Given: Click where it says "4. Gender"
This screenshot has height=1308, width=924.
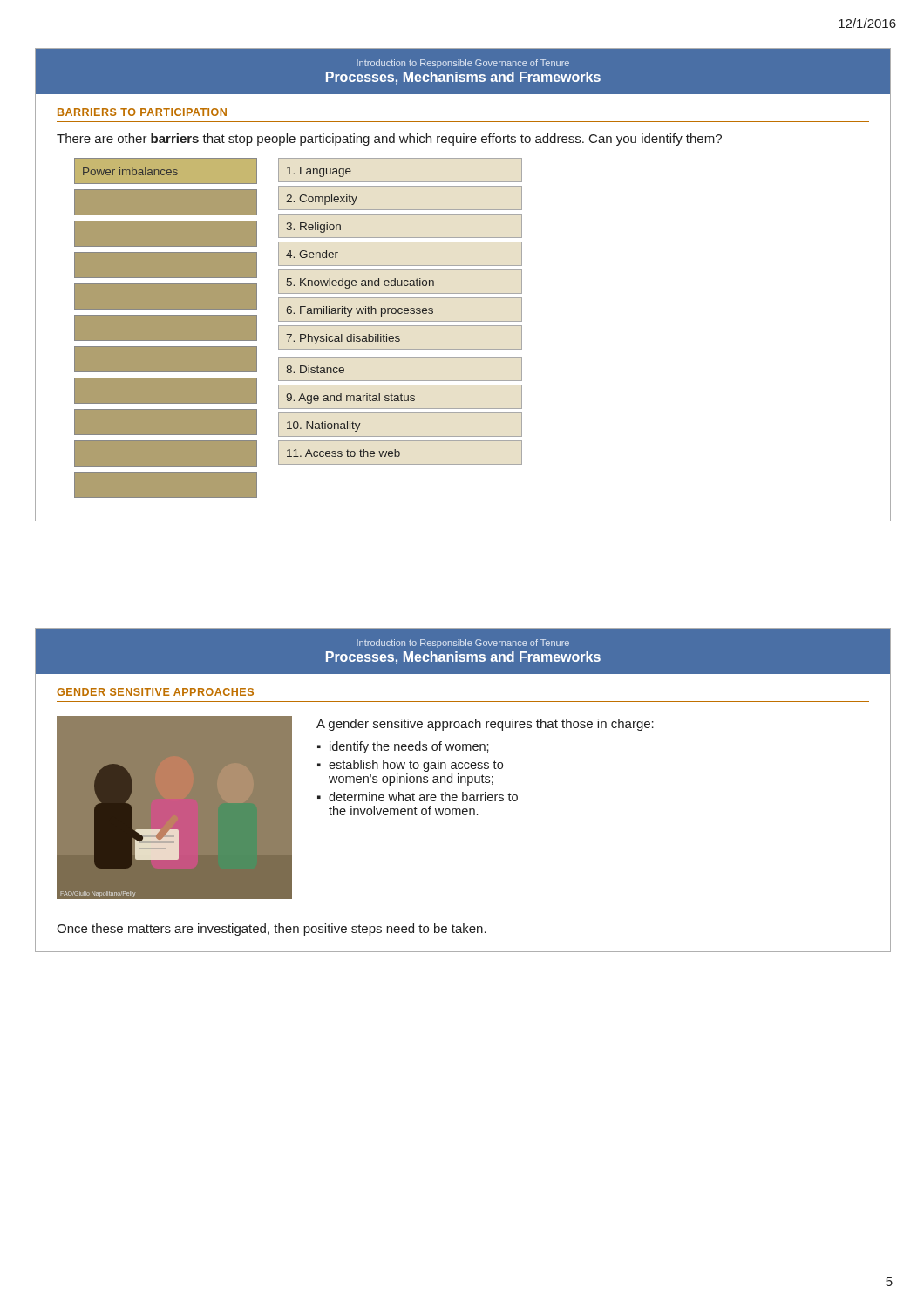Looking at the screenshot, I should coord(312,254).
